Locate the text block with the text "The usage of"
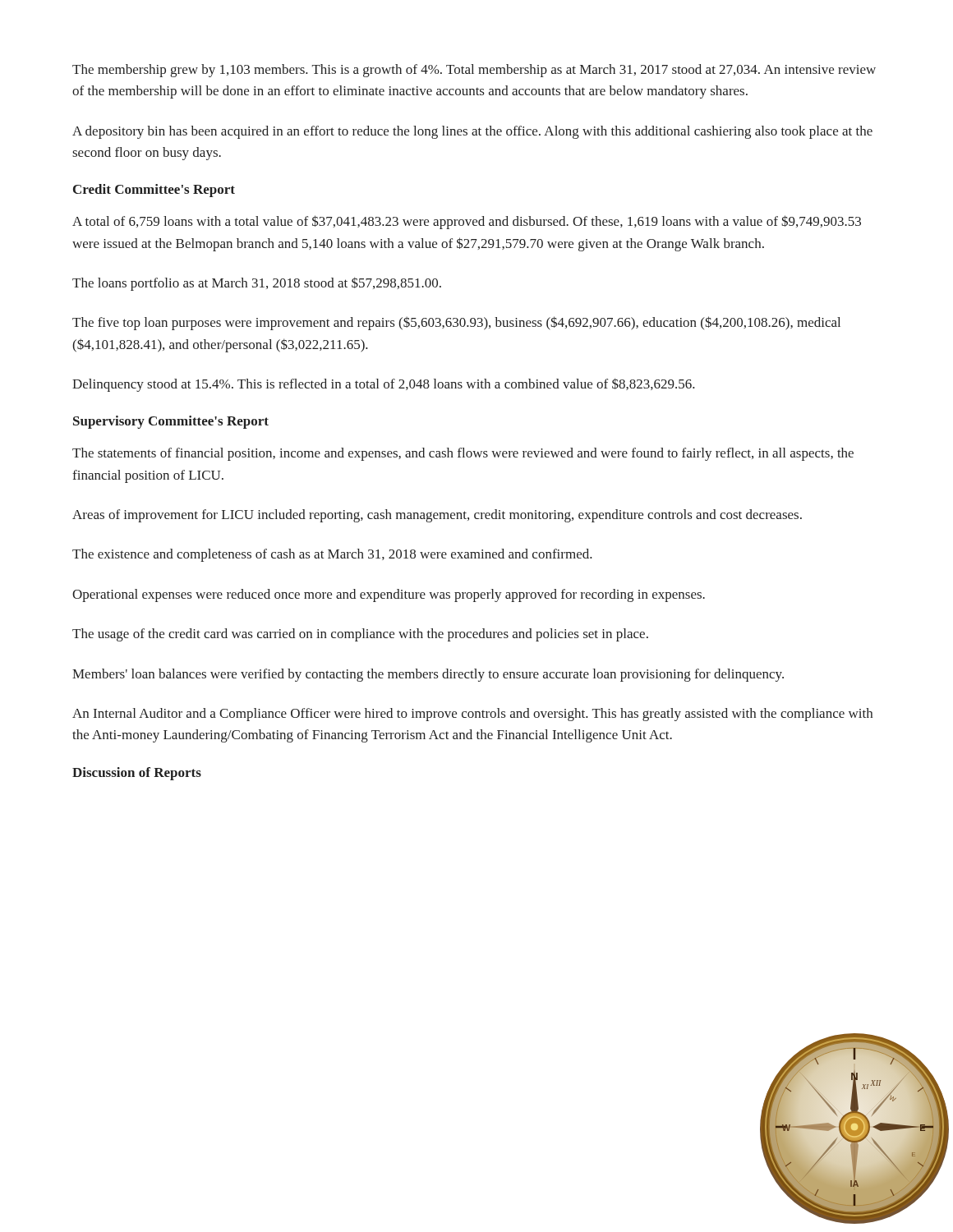Image resolution: width=953 pixels, height=1232 pixels. click(x=361, y=634)
